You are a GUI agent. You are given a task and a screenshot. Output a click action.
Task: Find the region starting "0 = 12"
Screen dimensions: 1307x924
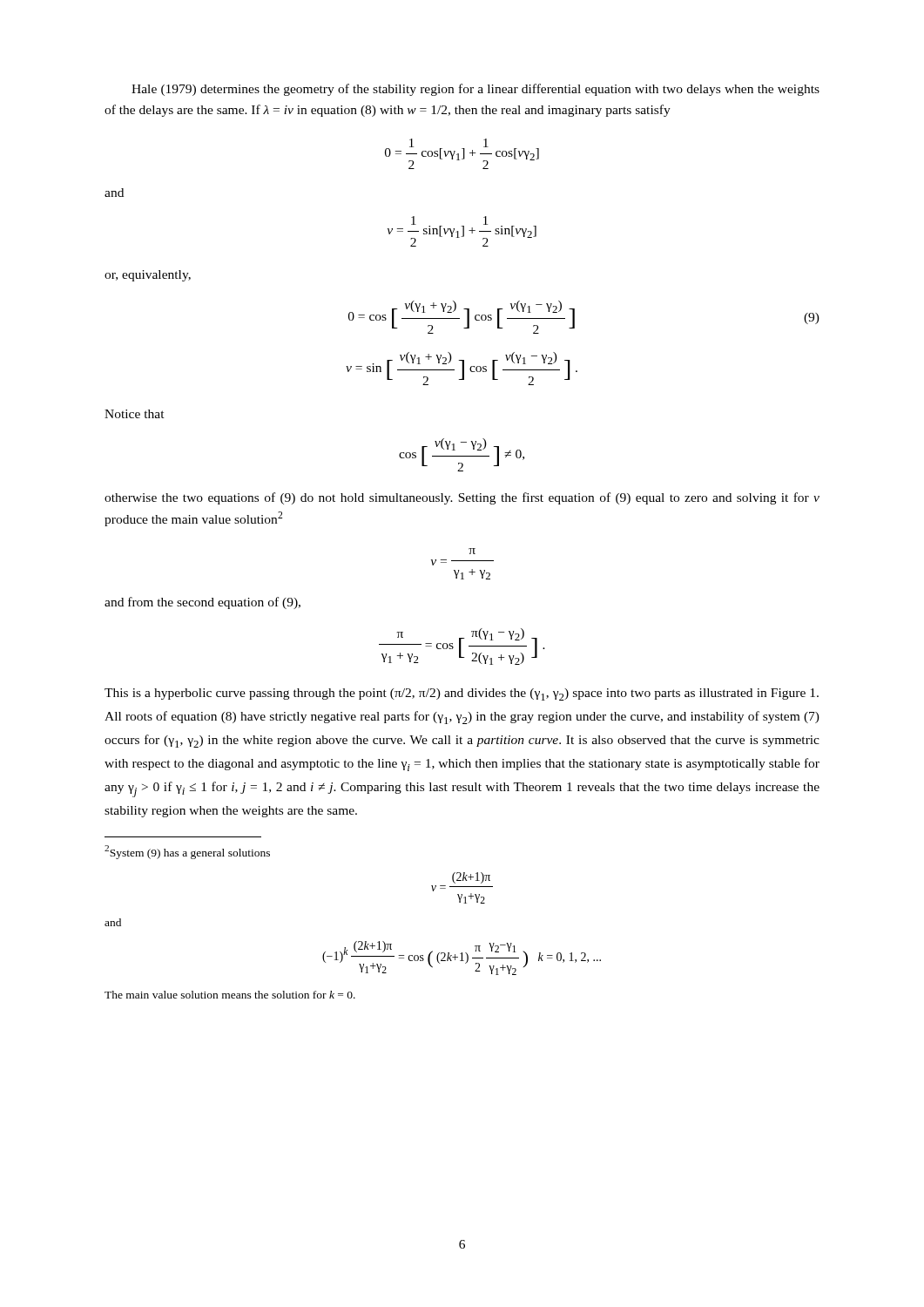click(462, 154)
